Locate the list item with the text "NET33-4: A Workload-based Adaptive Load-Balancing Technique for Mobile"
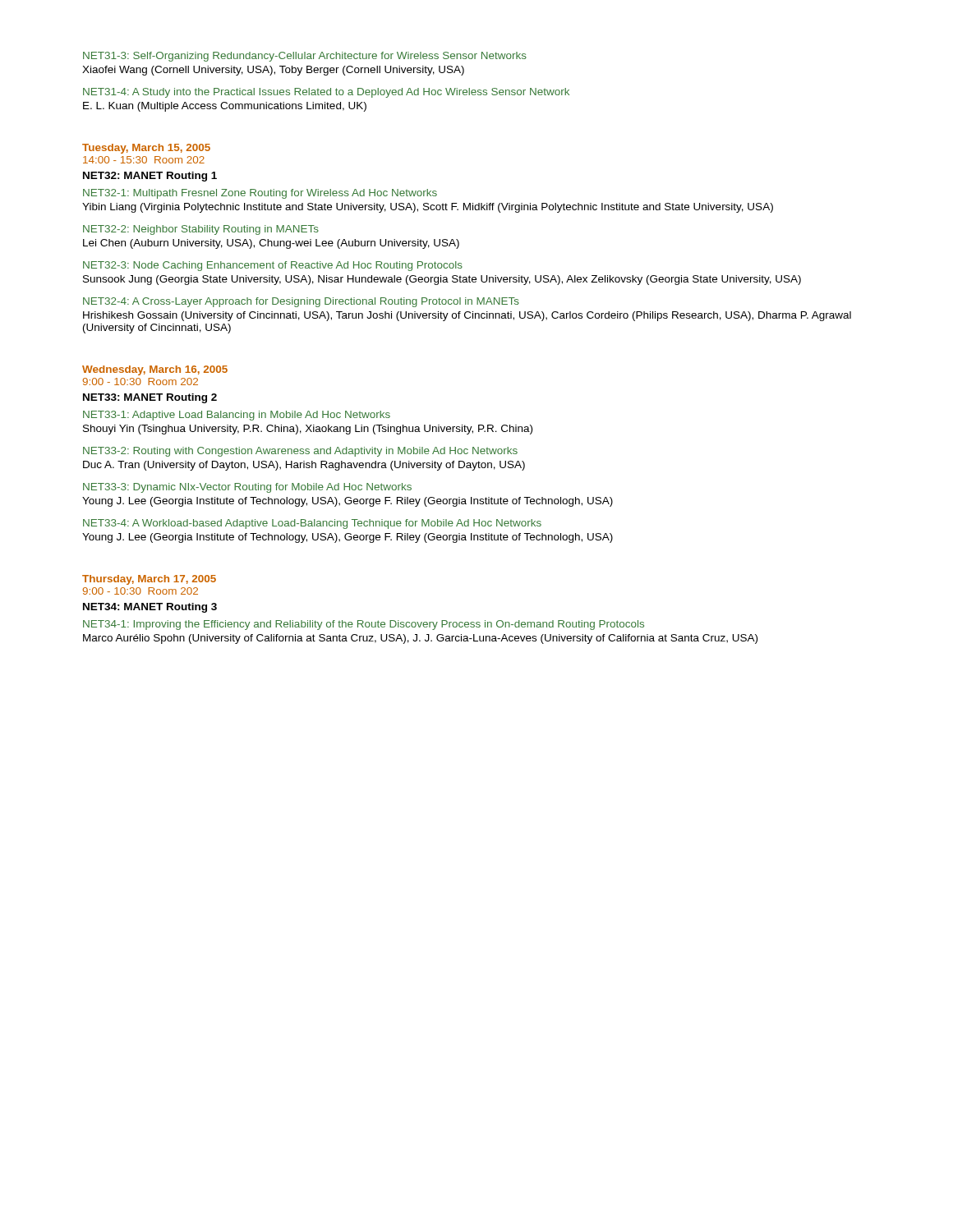 [x=476, y=530]
